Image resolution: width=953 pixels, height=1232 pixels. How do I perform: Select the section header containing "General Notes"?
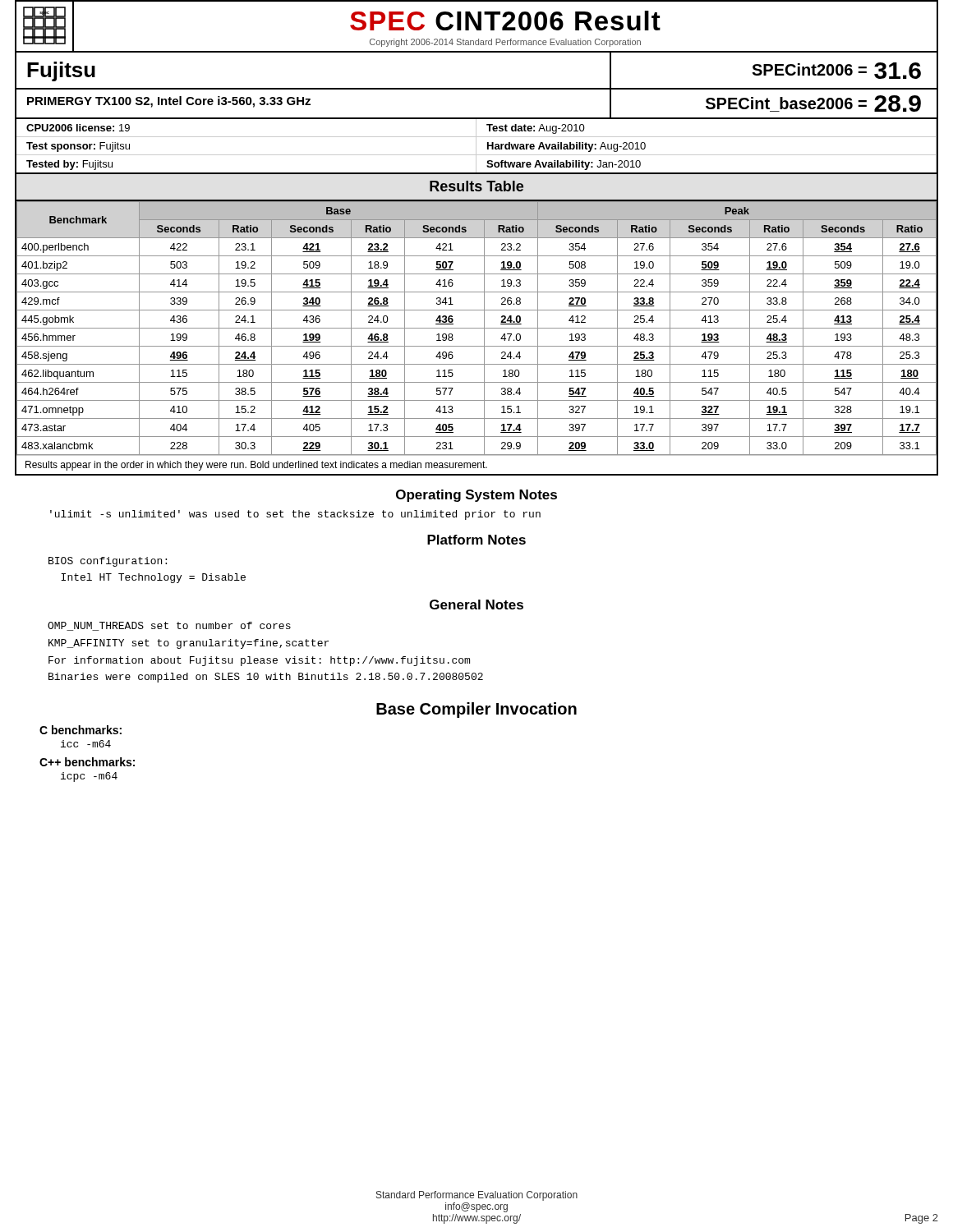point(476,605)
